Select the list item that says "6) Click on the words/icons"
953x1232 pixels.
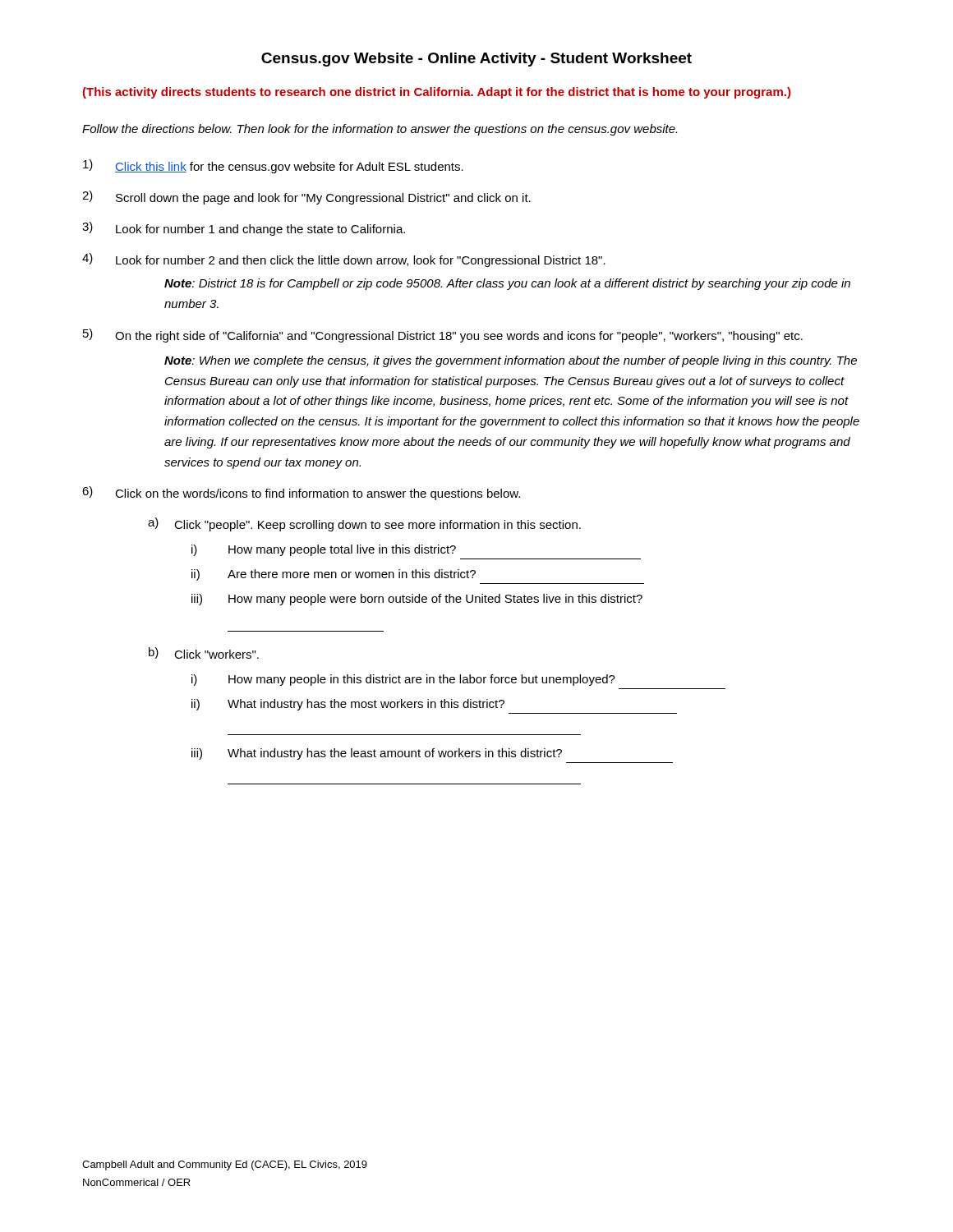click(x=302, y=494)
